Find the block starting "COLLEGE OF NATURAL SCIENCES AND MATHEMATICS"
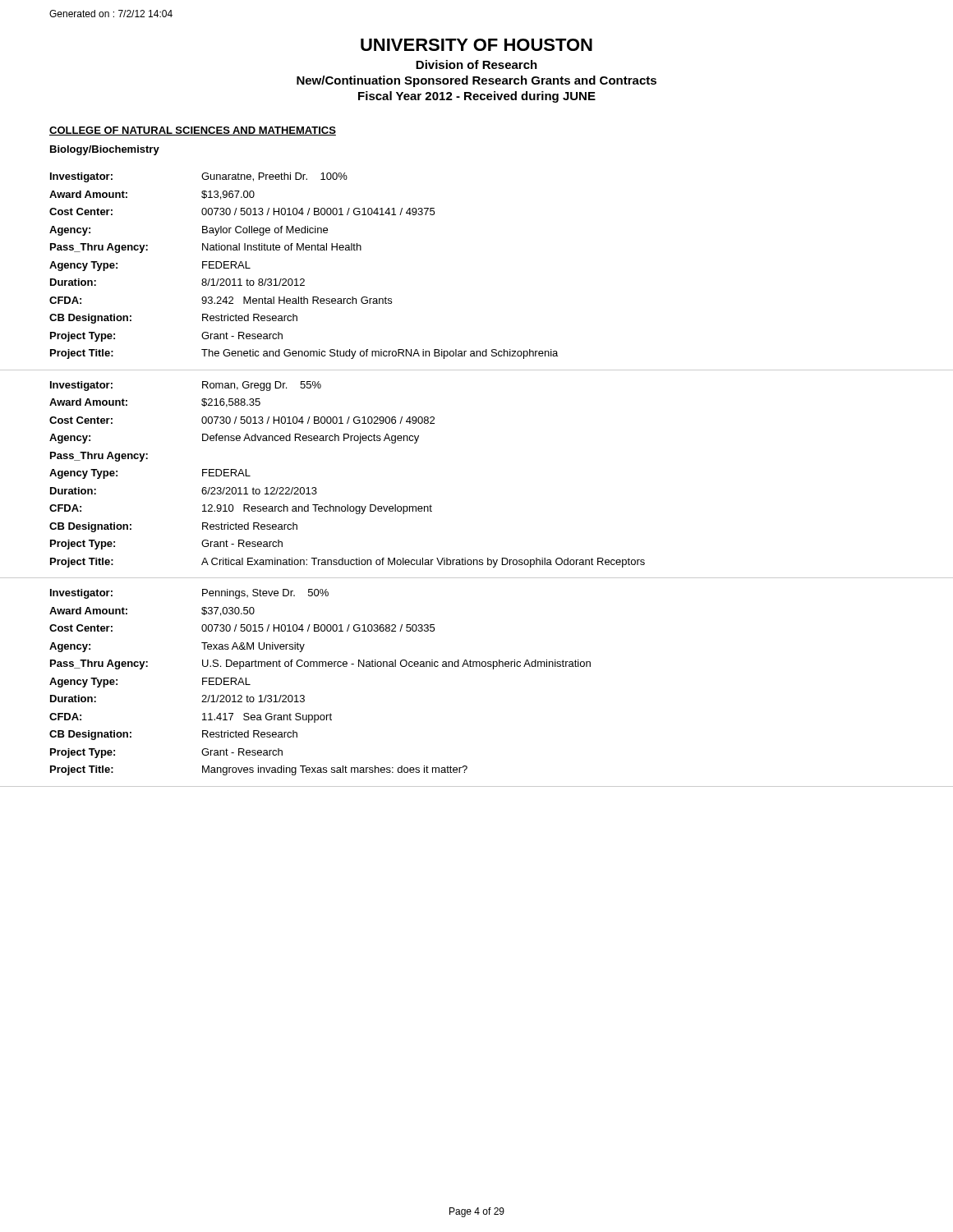953x1232 pixels. 193,130
